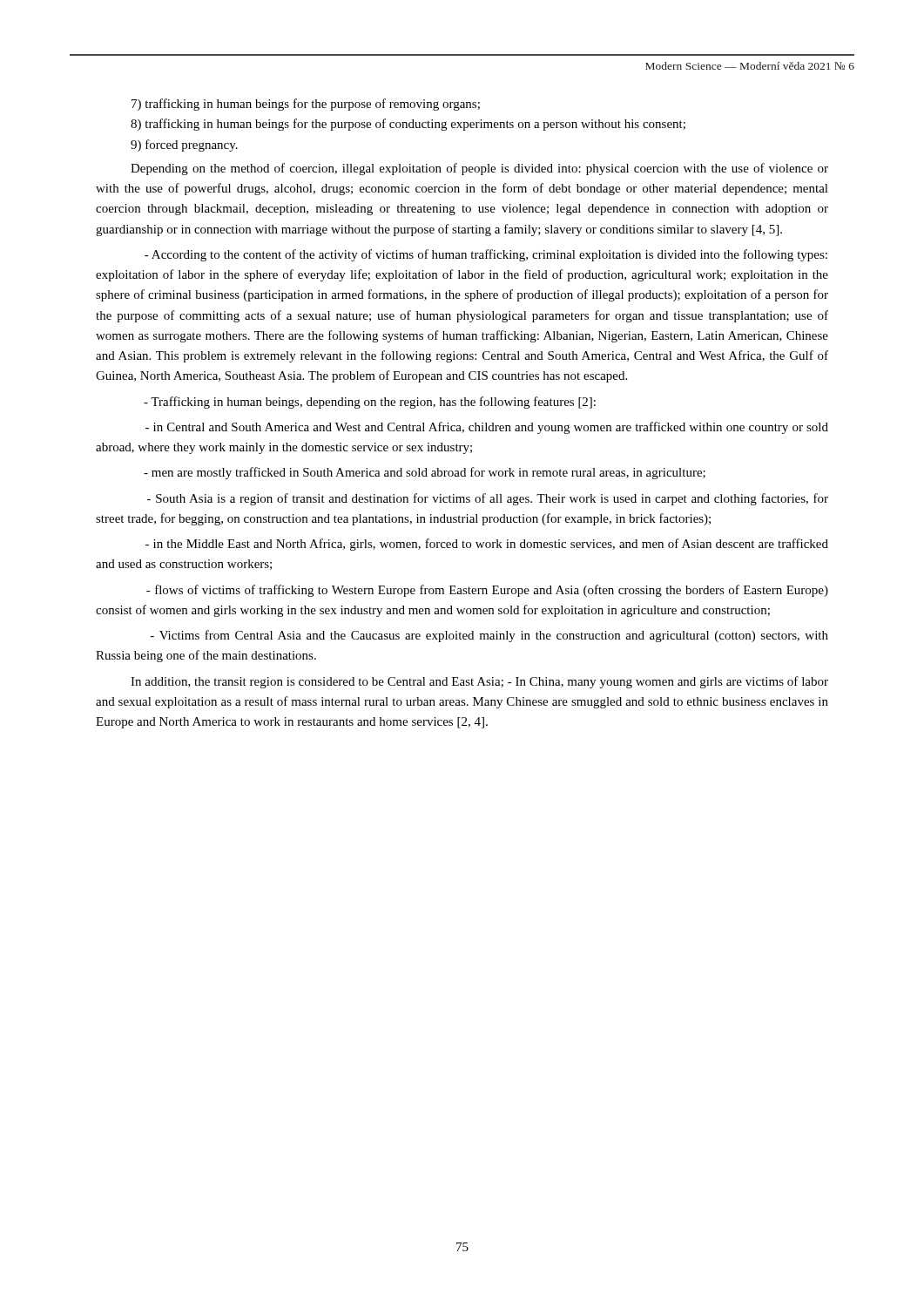Screen dimensions: 1307x924
Task: Click on the list item that says "9) forced pregnancy."
Action: coord(184,144)
